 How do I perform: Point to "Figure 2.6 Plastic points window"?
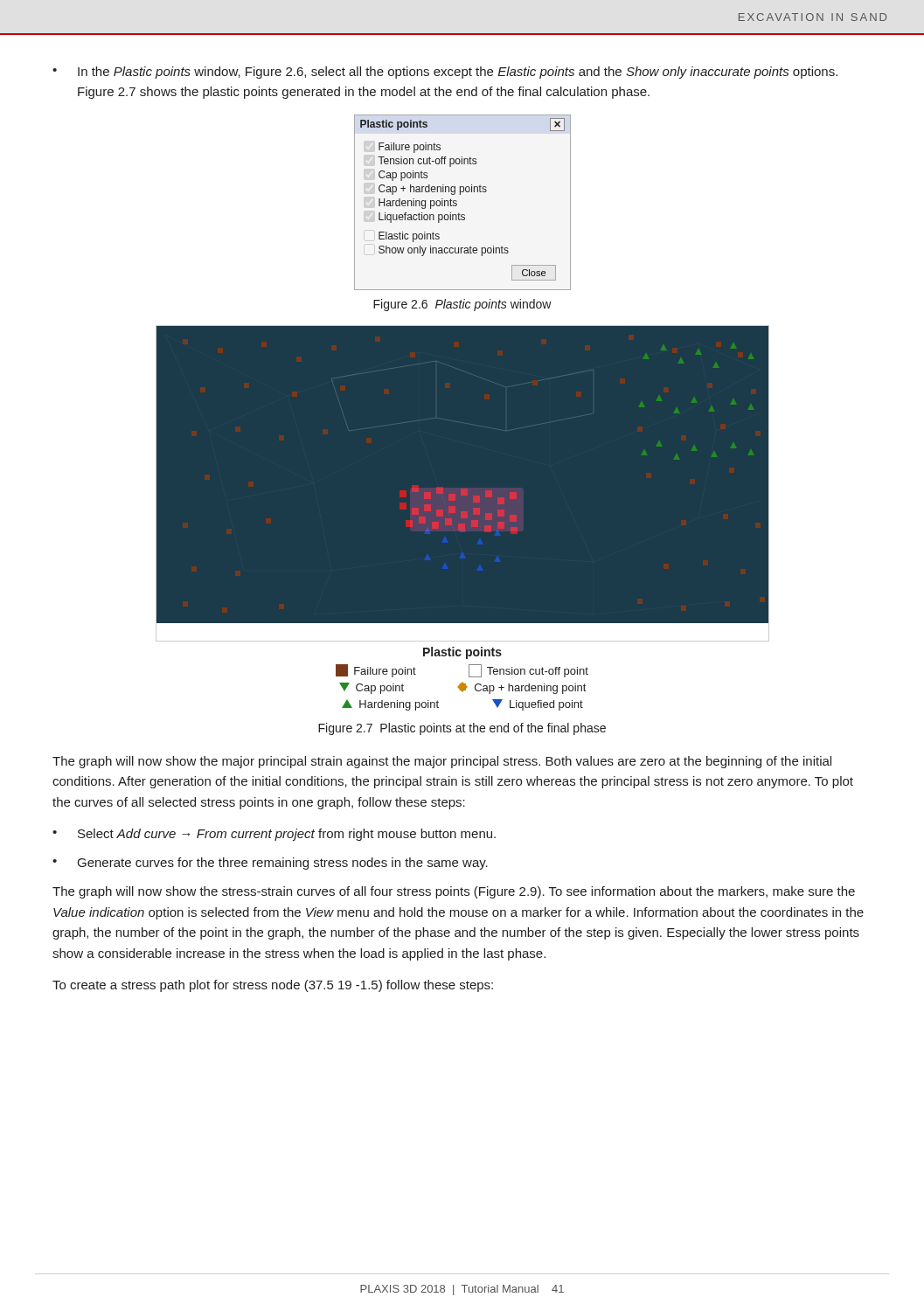pos(462,304)
